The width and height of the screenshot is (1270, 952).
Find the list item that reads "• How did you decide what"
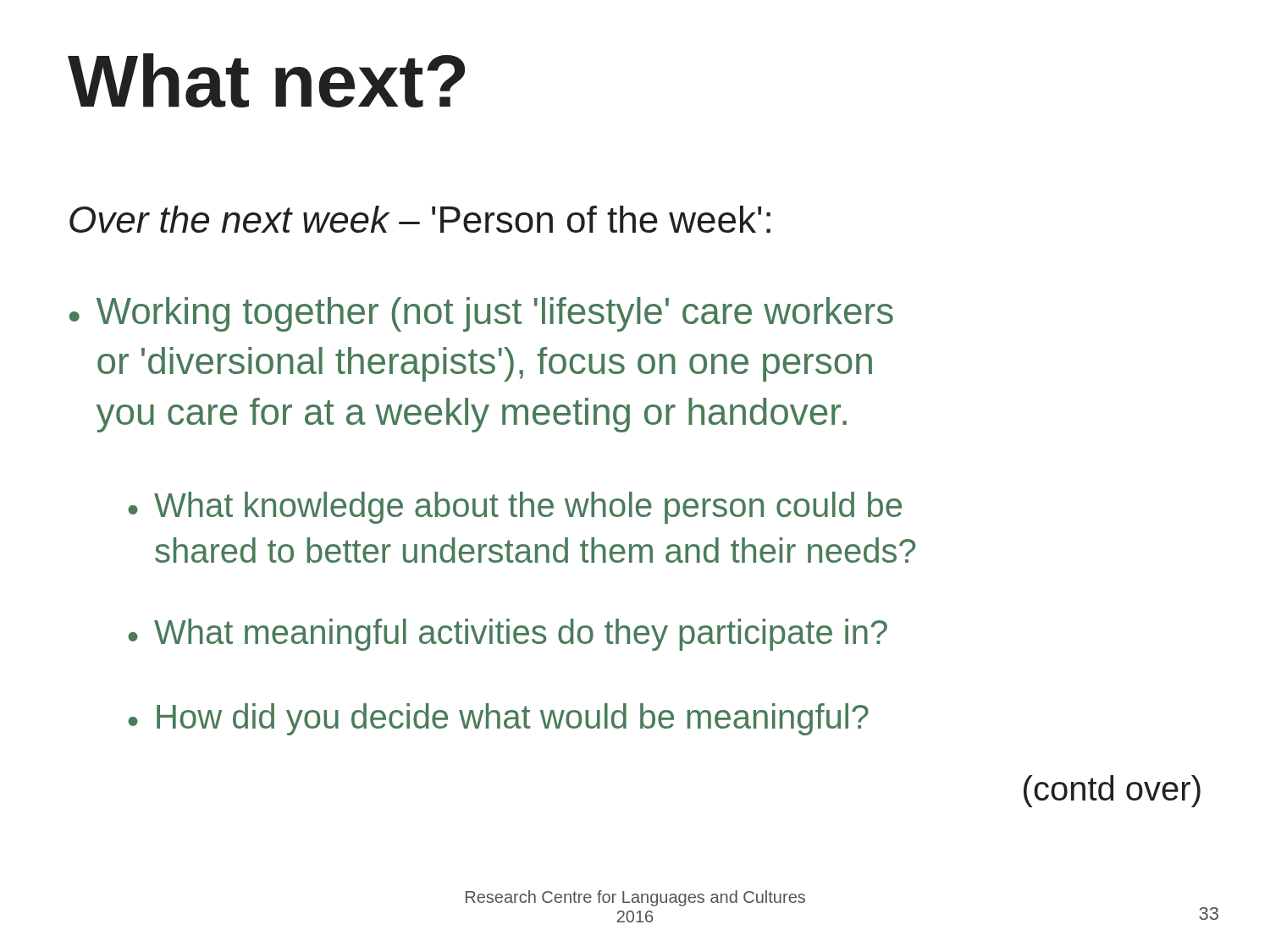coord(498,719)
